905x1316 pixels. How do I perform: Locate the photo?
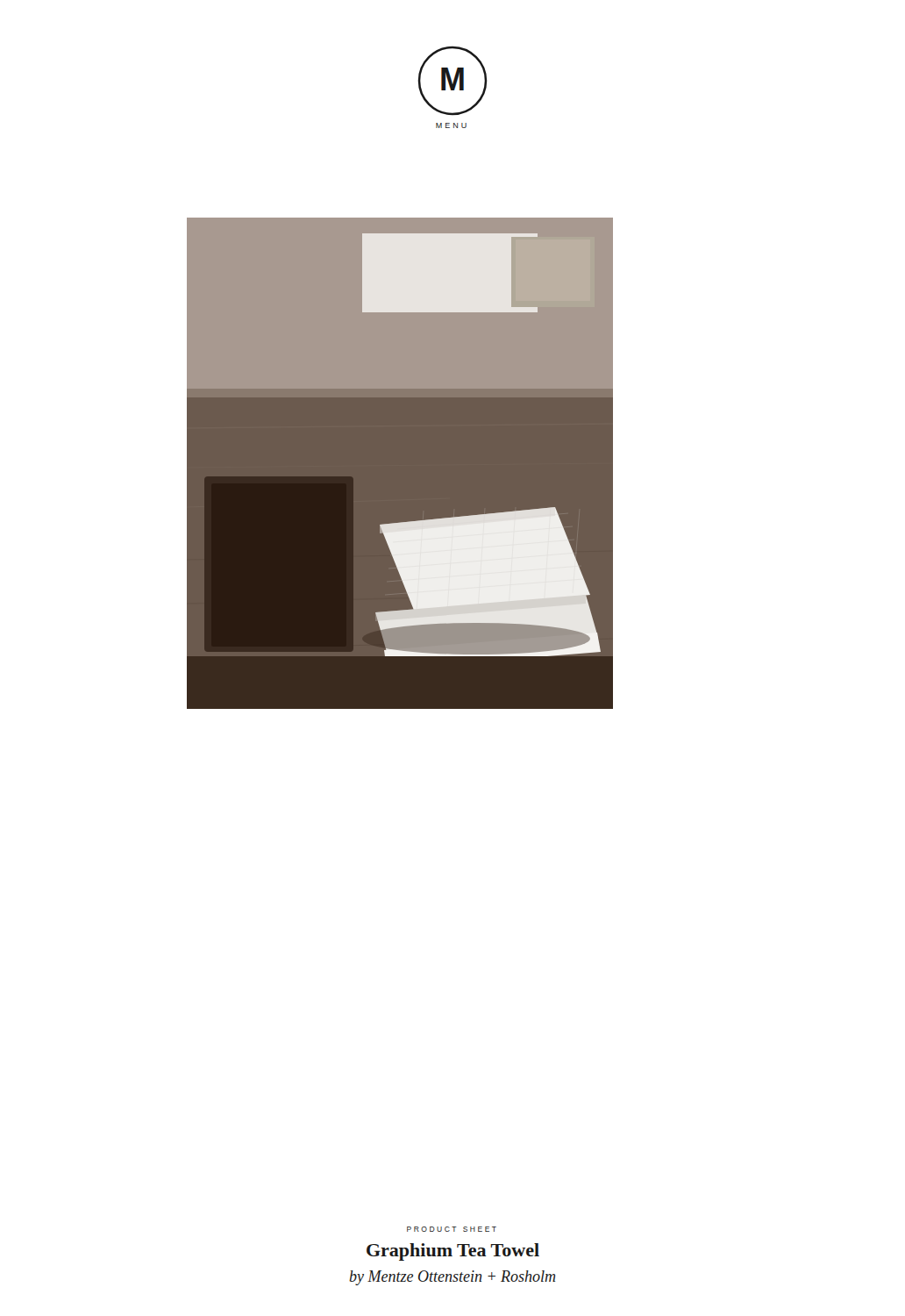[400, 463]
